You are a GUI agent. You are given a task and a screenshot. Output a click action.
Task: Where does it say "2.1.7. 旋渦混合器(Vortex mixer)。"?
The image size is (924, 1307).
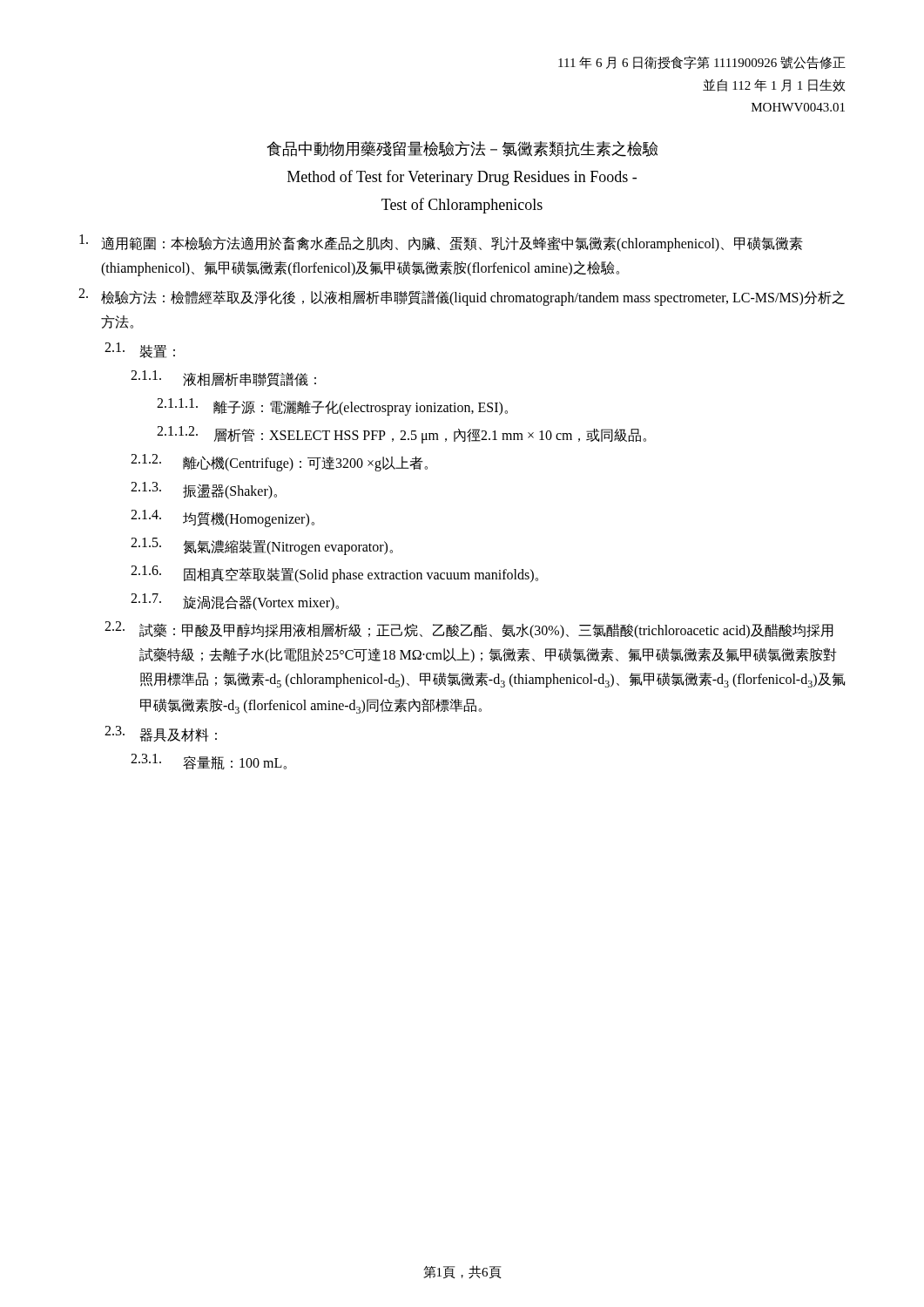pyautogui.click(x=235, y=602)
